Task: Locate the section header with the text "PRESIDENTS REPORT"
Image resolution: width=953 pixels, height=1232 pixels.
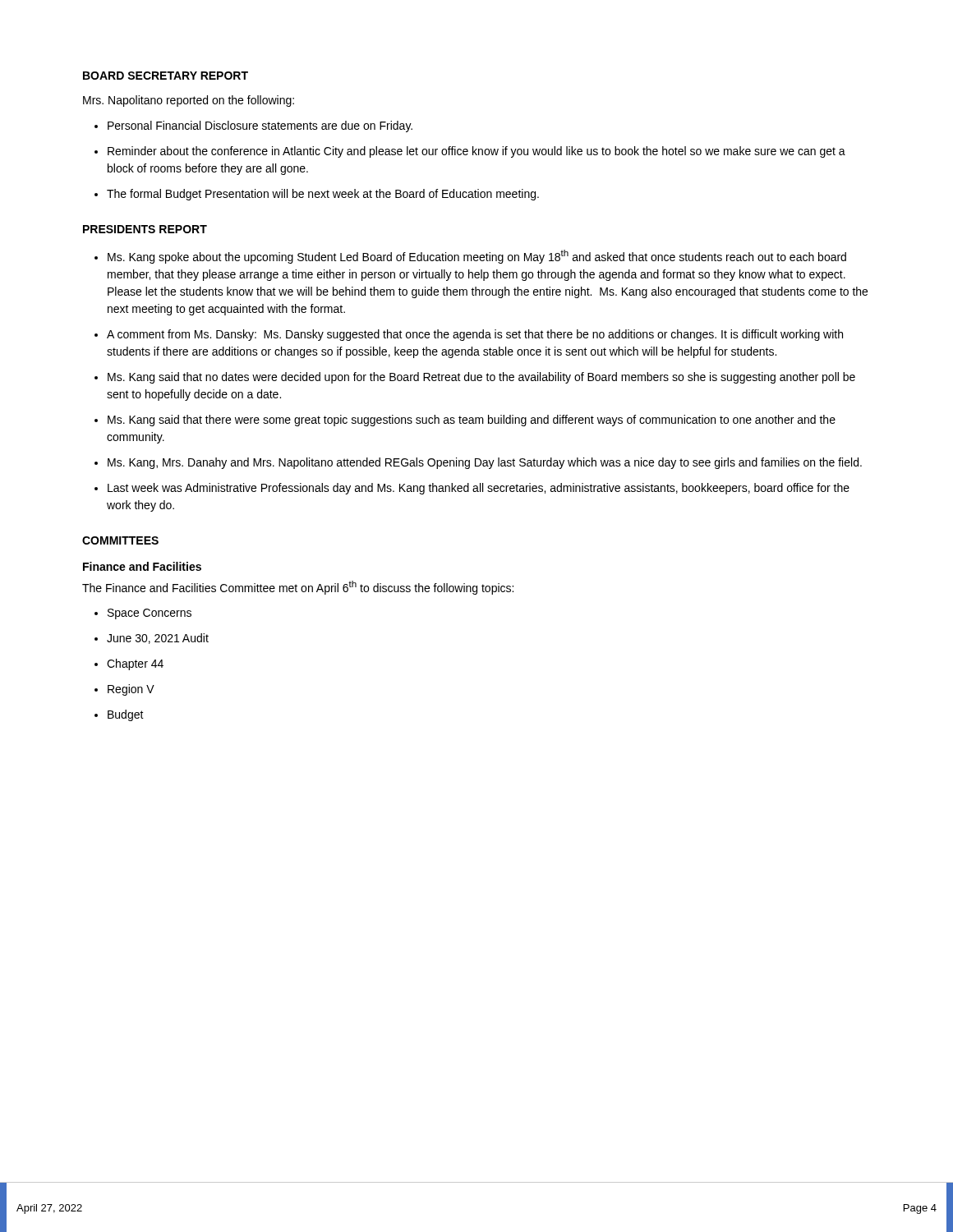Action: [x=144, y=229]
